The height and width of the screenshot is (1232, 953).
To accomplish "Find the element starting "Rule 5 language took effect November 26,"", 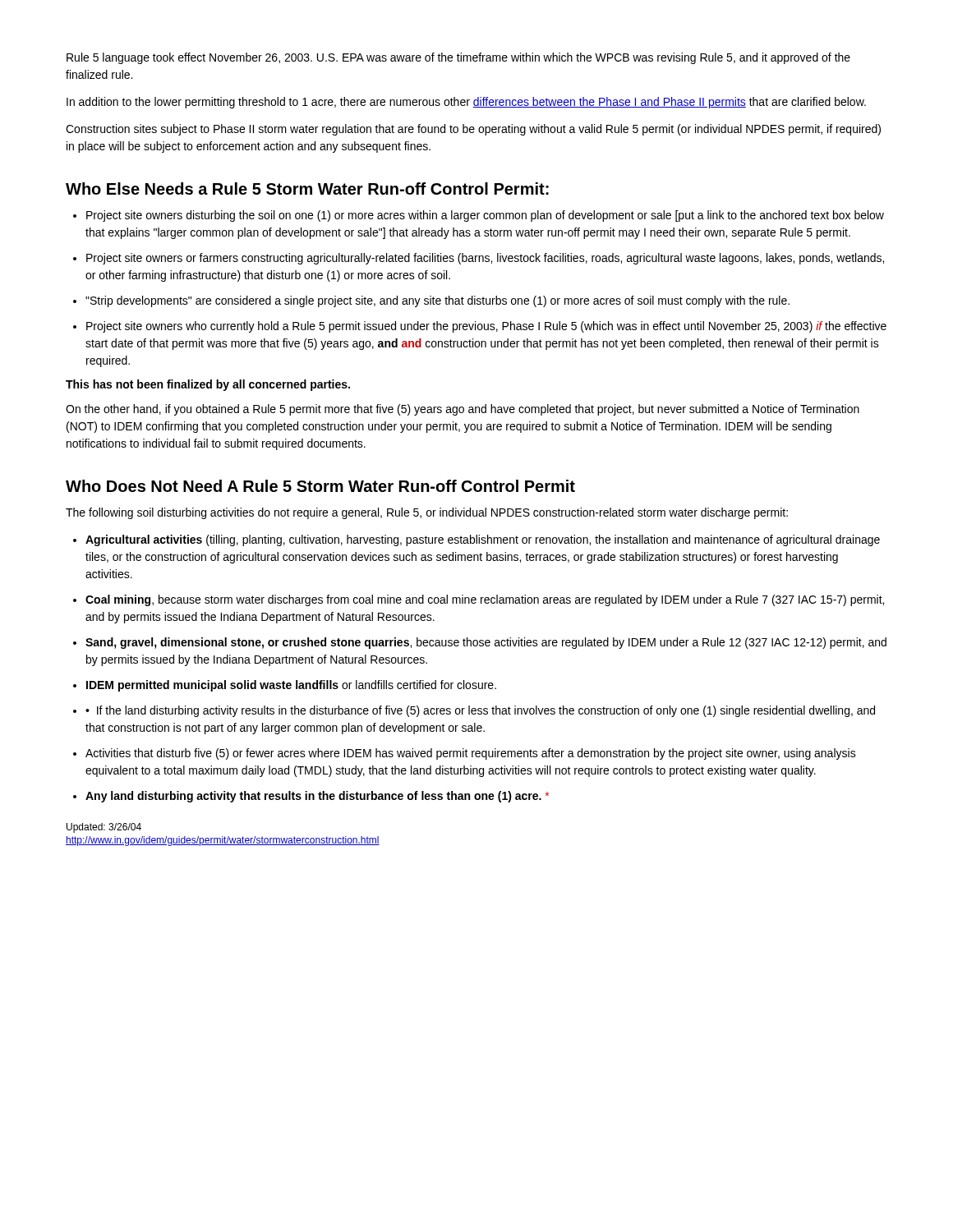I will point(458,66).
